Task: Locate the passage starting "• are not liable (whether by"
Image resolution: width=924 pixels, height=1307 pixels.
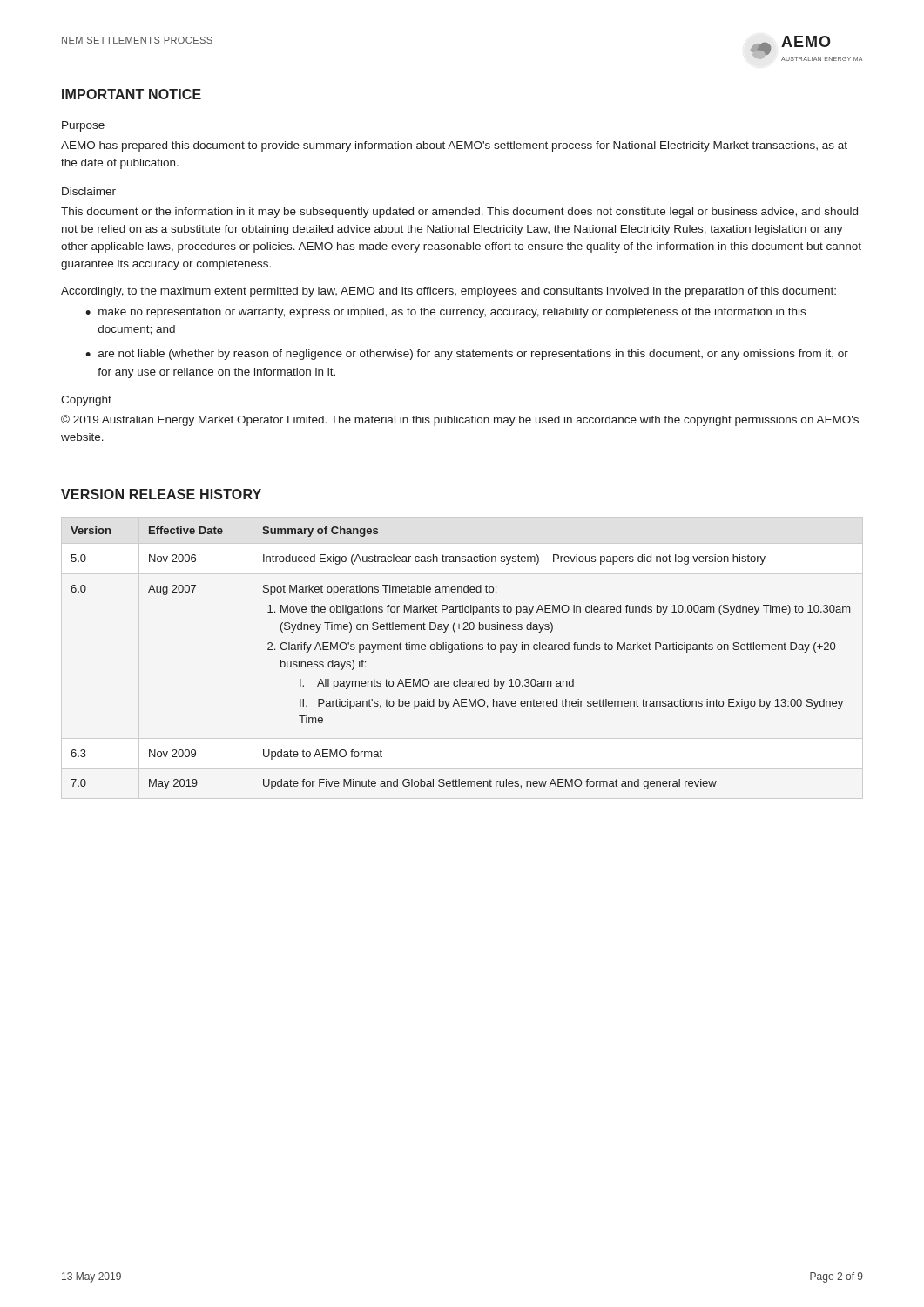Action: point(474,363)
